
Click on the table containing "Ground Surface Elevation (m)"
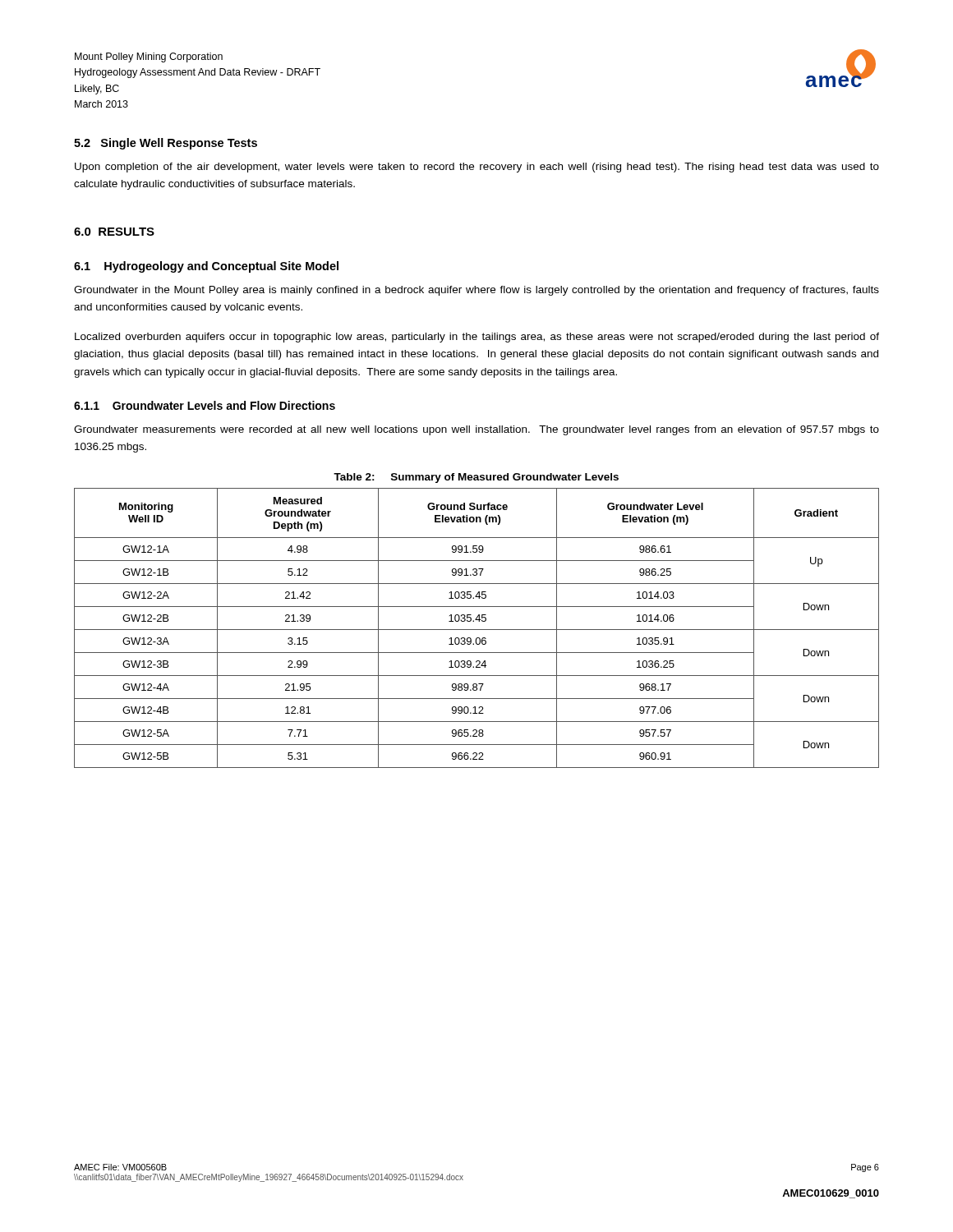(x=476, y=628)
